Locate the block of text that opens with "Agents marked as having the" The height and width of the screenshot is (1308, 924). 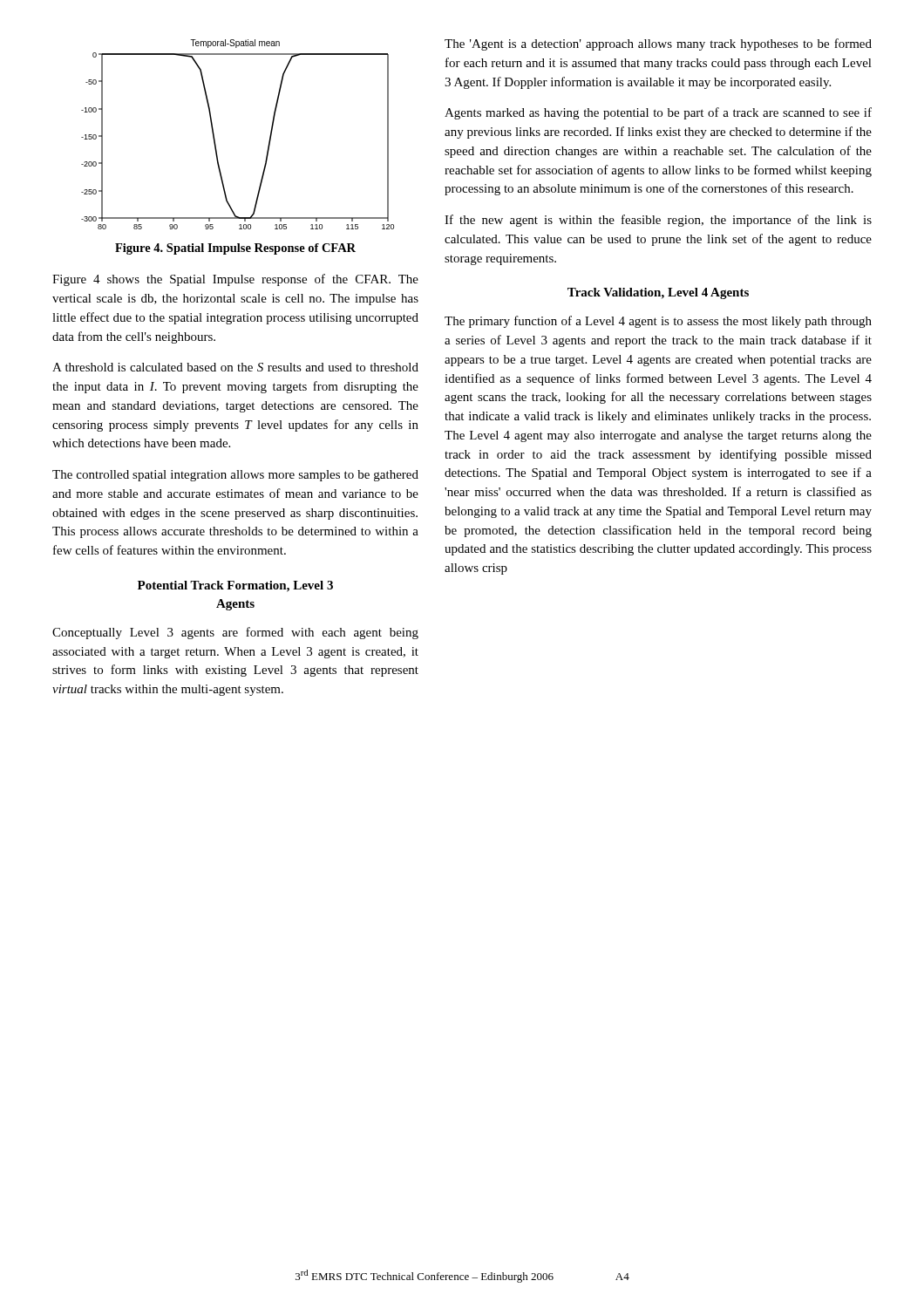pyautogui.click(x=658, y=151)
